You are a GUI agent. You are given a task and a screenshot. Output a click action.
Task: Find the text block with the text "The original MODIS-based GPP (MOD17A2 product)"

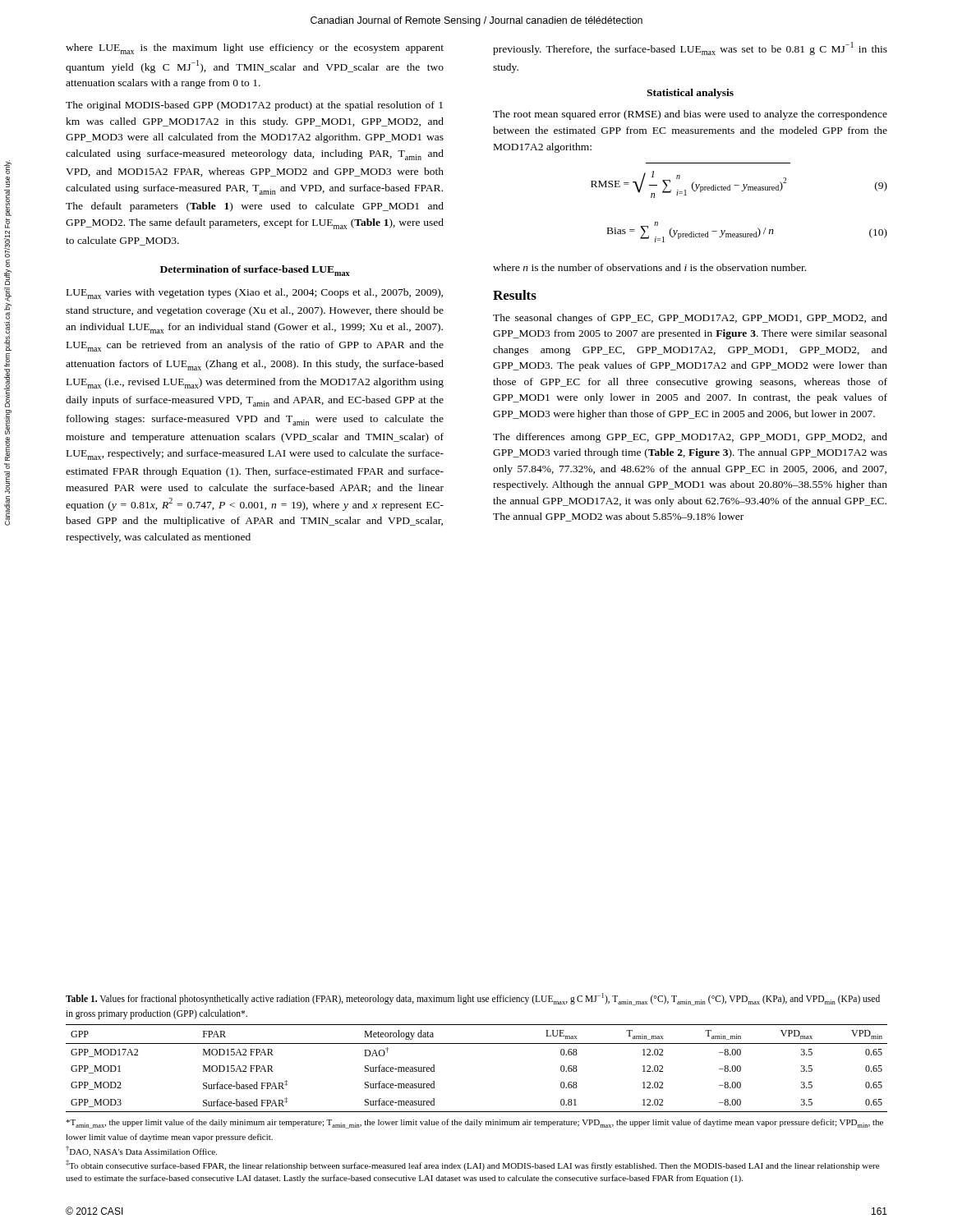click(x=255, y=172)
